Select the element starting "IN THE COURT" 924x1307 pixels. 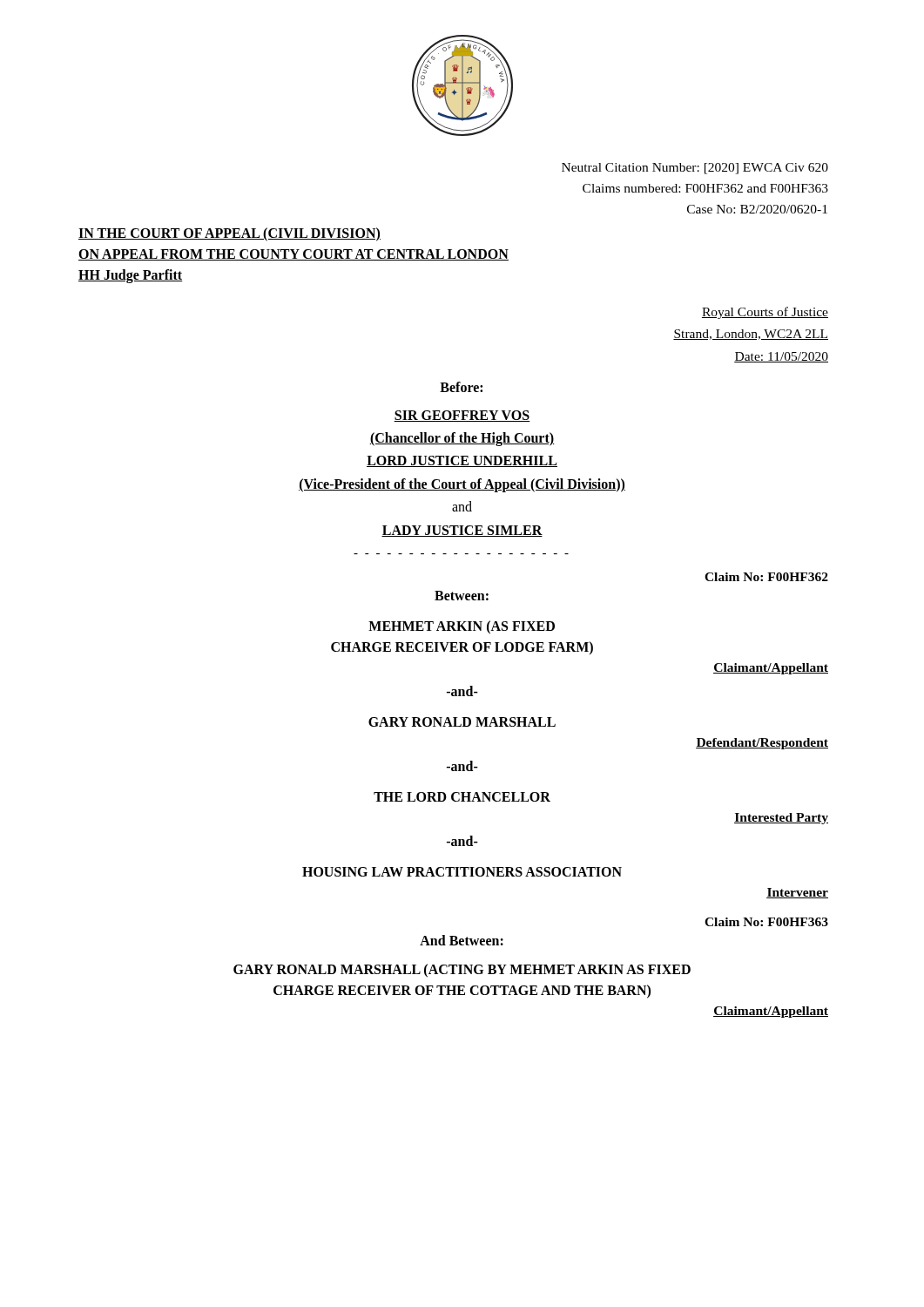[x=501, y=254]
